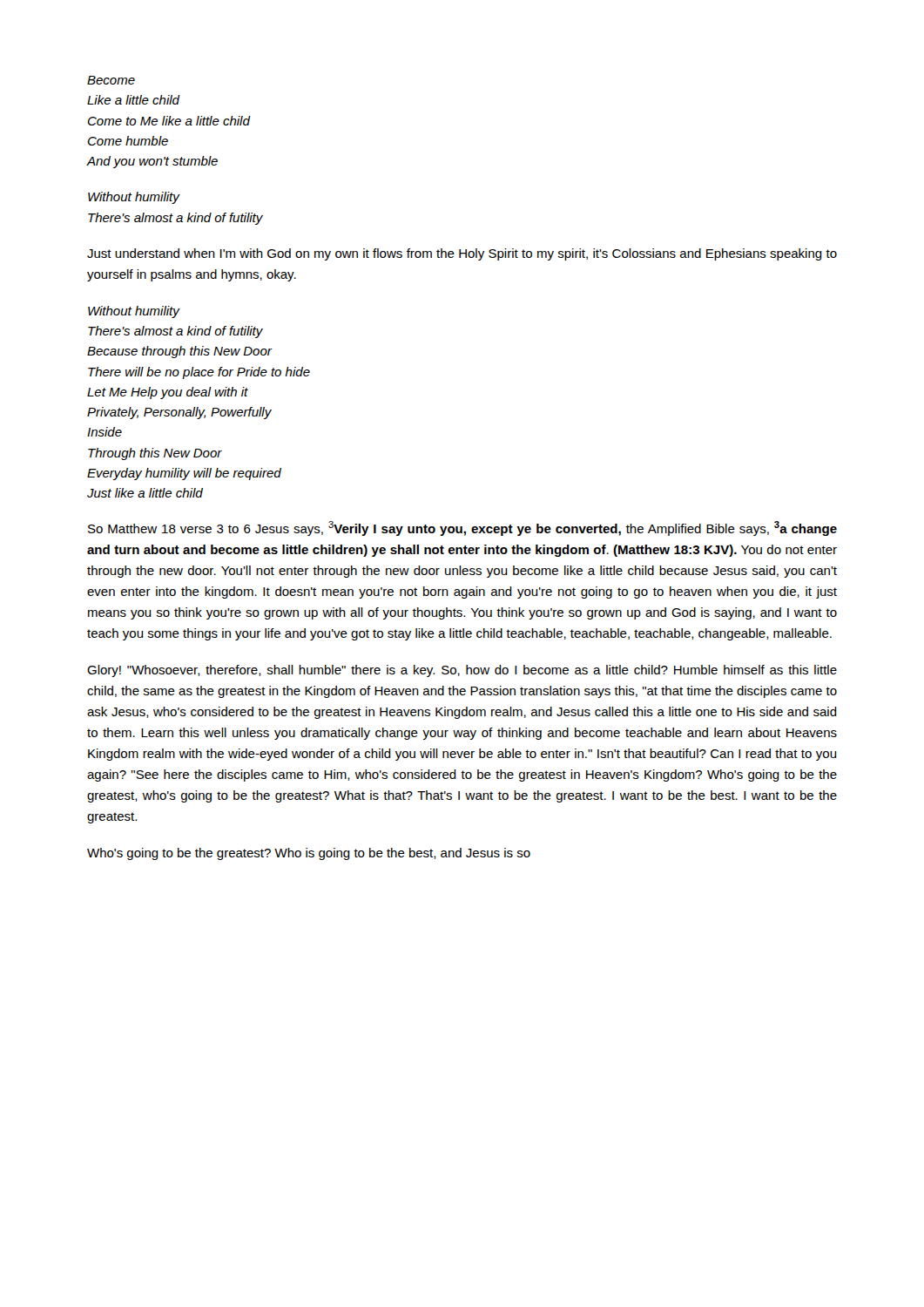Viewport: 924px width, 1307px height.
Task: Locate the block of text that opens with "Who's going to be the"
Action: (x=309, y=853)
